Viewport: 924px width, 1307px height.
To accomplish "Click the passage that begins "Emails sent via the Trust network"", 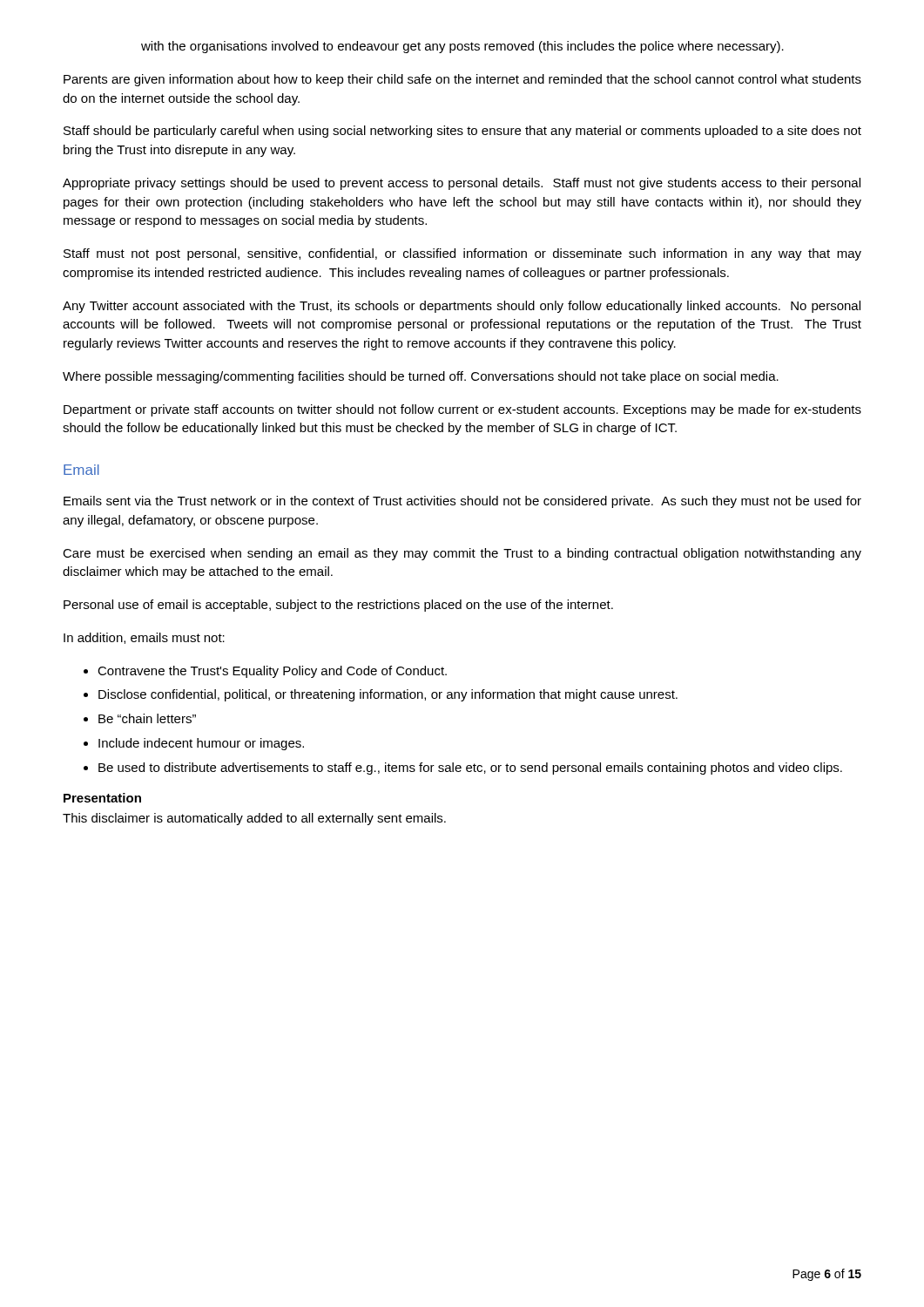I will 462,510.
